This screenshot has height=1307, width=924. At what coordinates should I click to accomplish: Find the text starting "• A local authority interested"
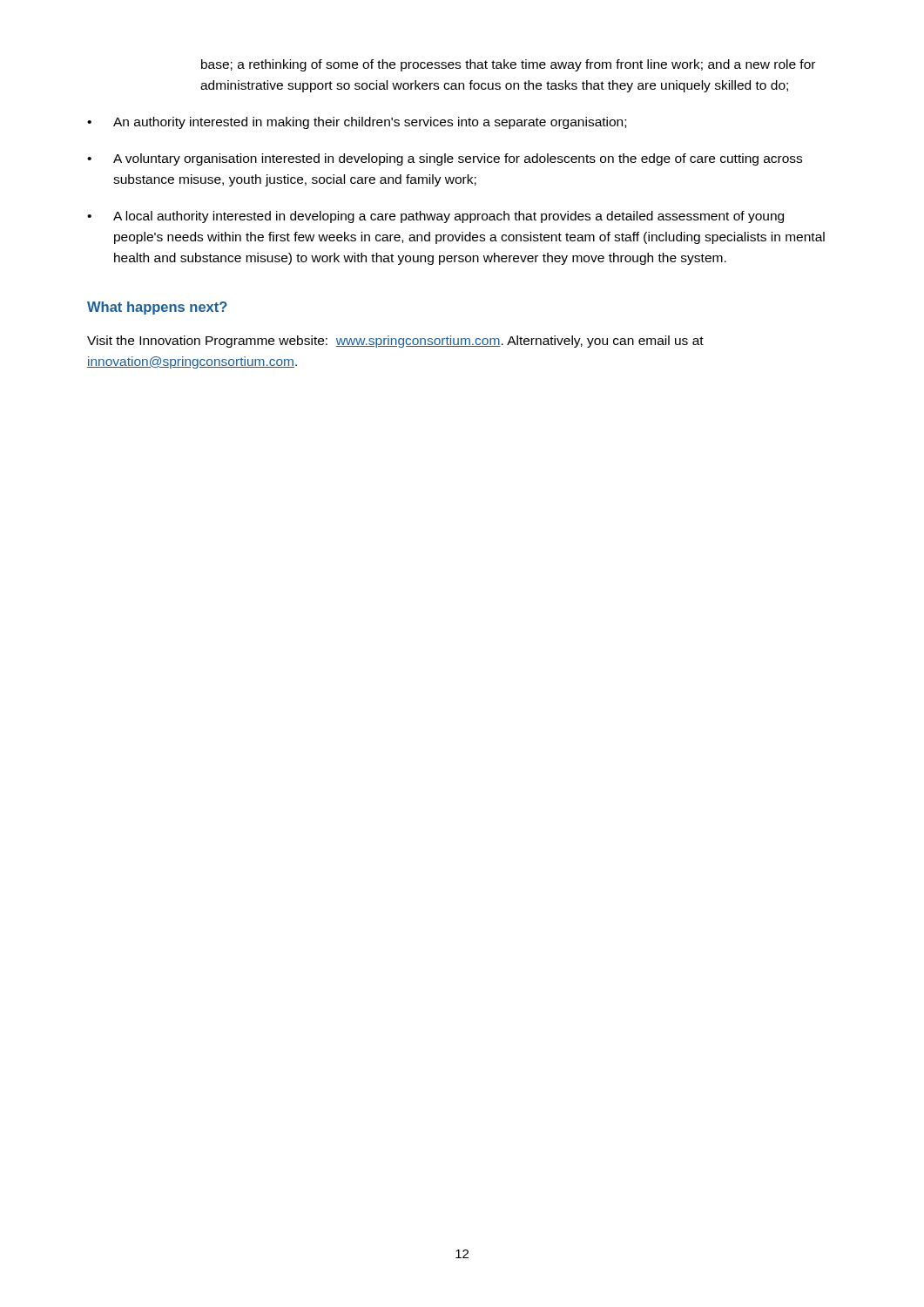[x=462, y=237]
